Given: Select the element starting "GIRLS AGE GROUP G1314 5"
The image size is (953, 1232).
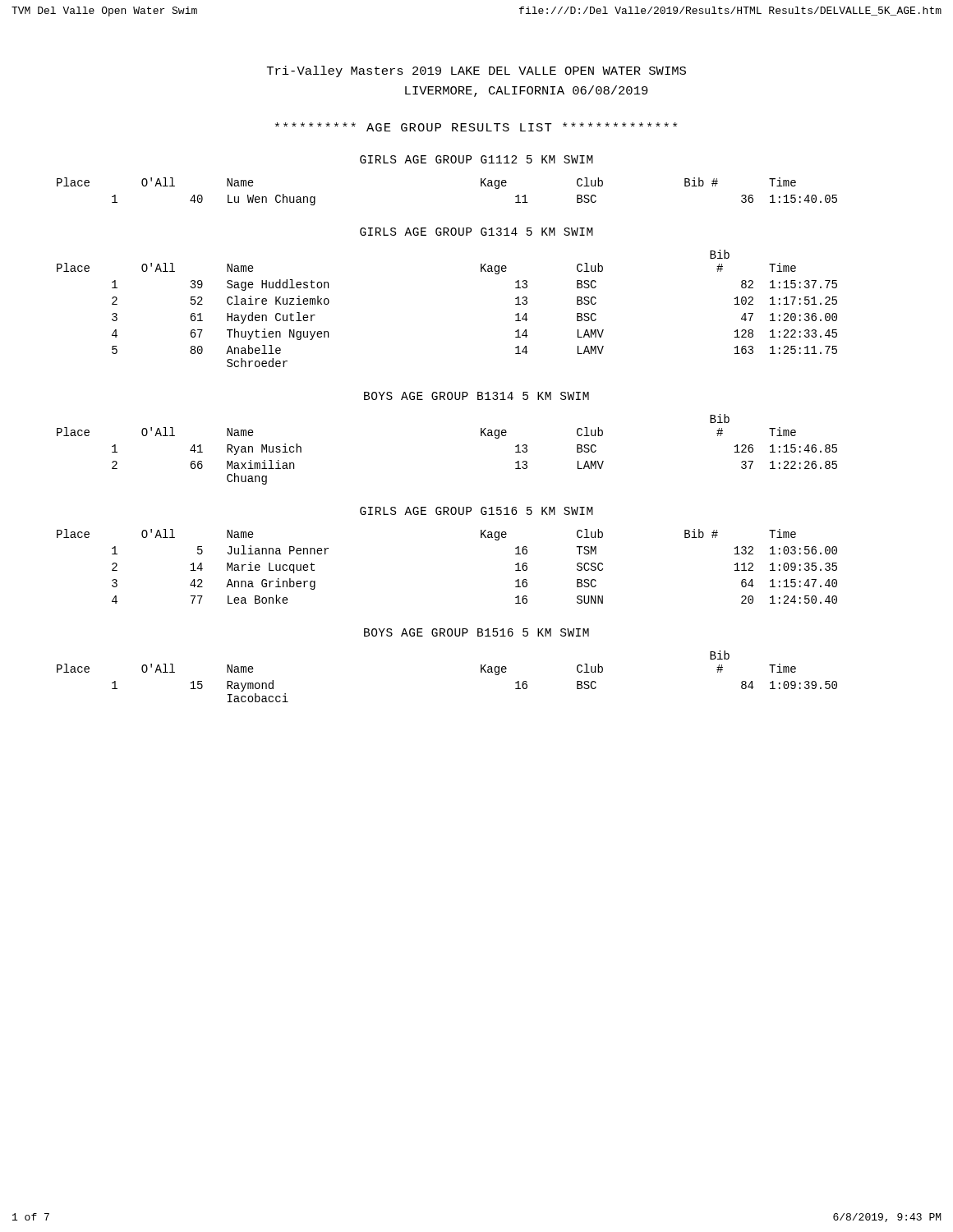Looking at the screenshot, I should click(x=476, y=232).
